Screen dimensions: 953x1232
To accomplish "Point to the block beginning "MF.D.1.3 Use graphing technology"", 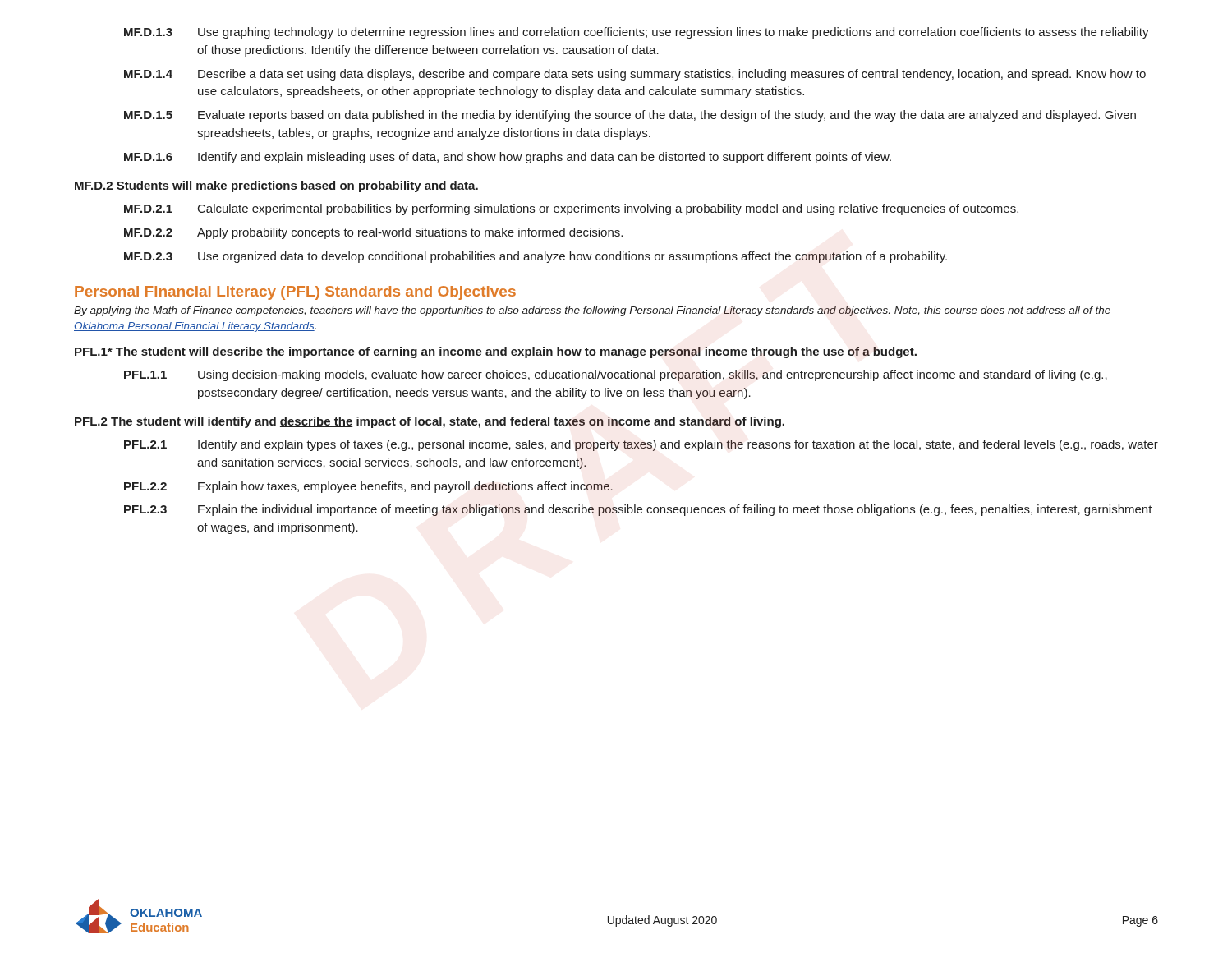I will [x=641, y=41].
